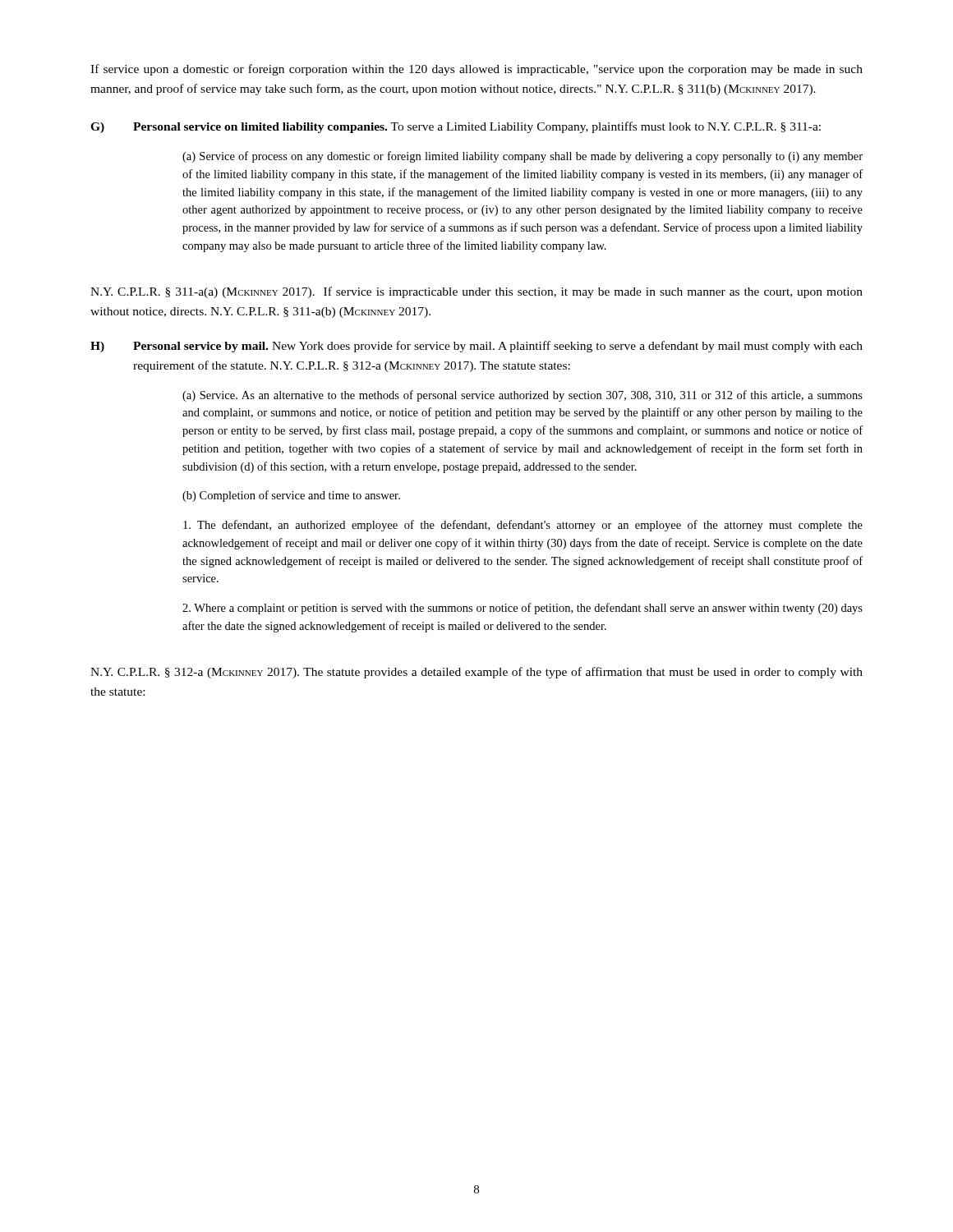Viewport: 953px width, 1232px height.
Task: Select the text block containing "N.Y. C.P.L.R. § 311-a(a) (Mckinney 2017)."
Action: (x=476, y=301)
